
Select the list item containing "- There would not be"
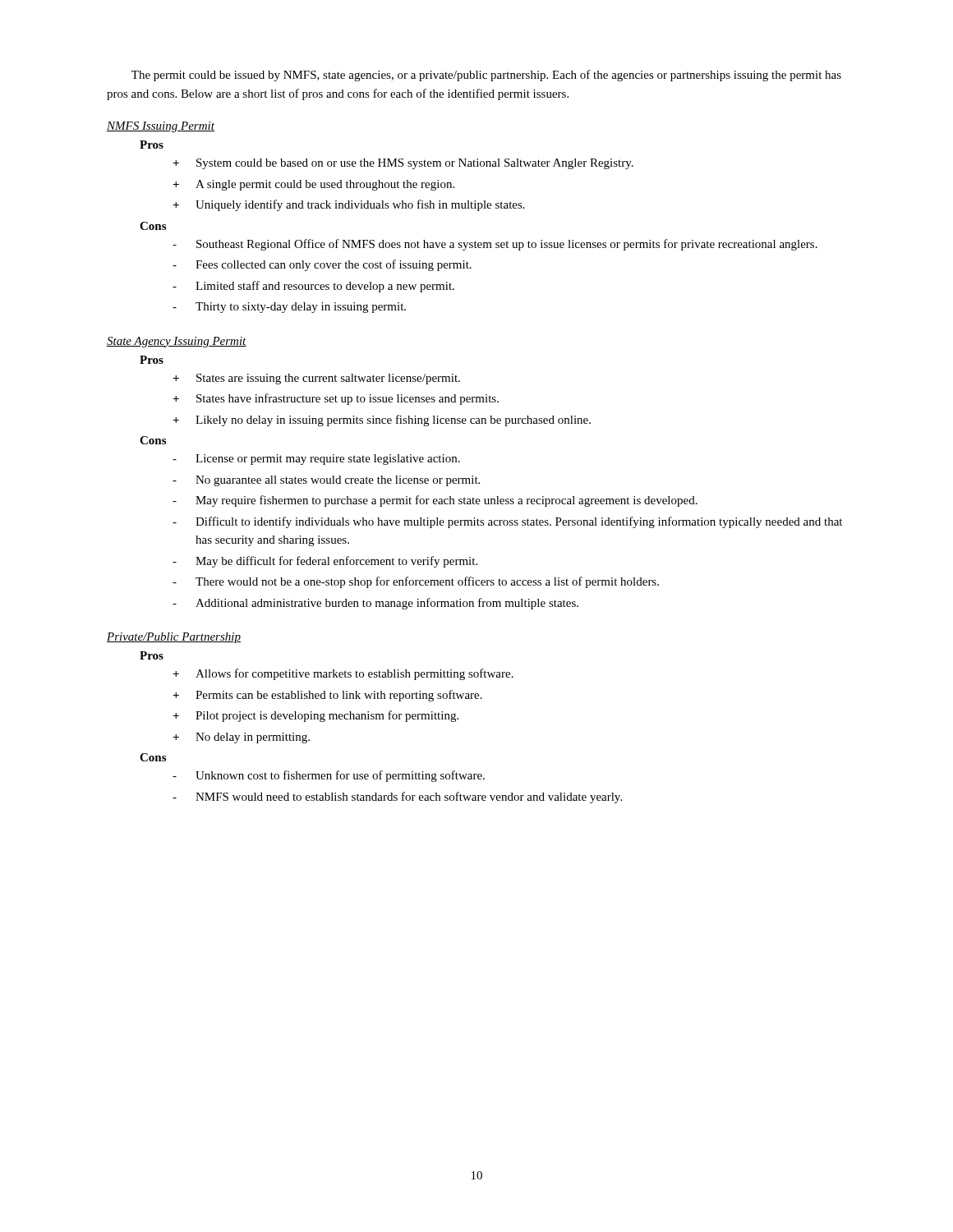coord(509,582)
